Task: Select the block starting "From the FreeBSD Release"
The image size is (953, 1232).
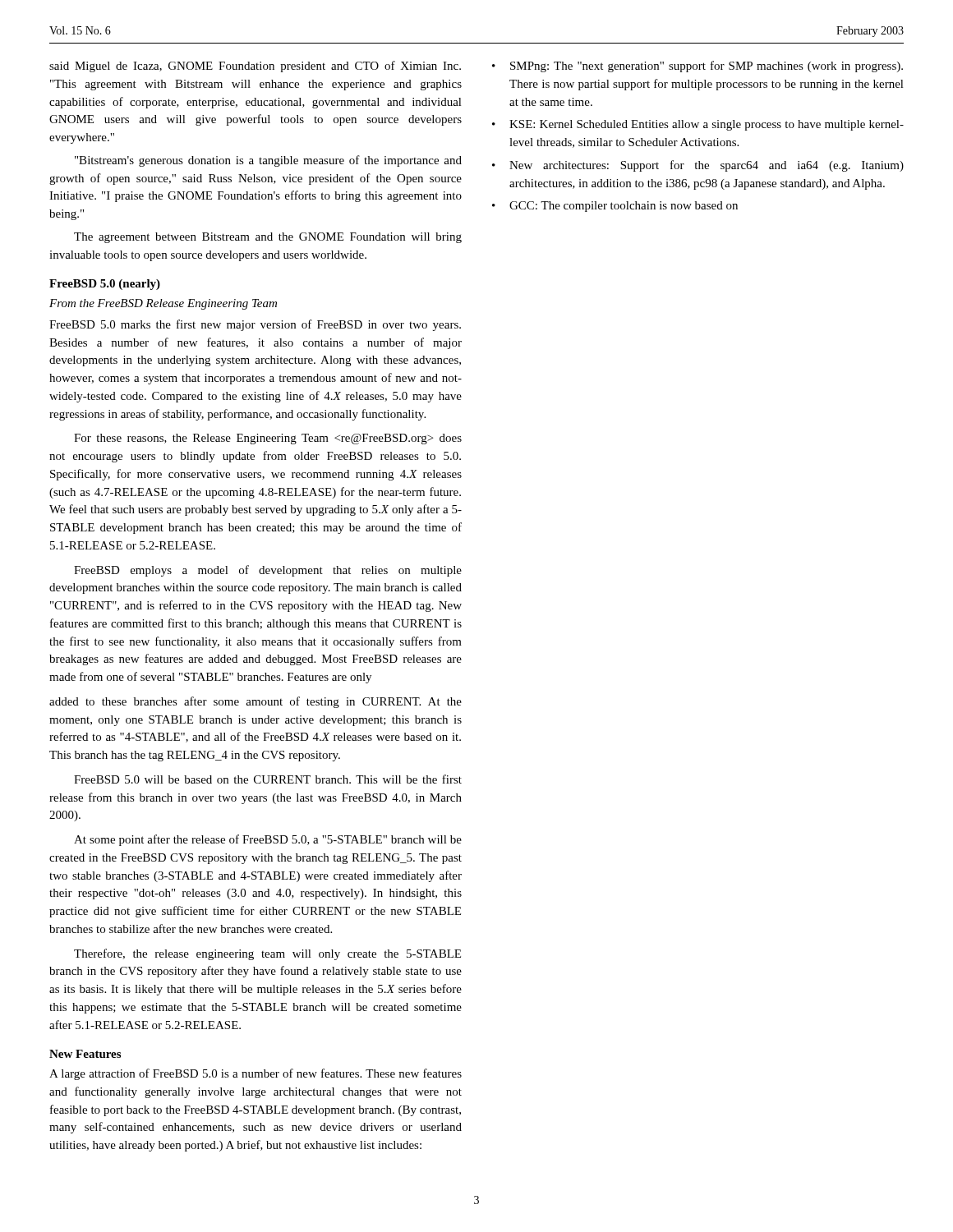Action: pos(163,303)
